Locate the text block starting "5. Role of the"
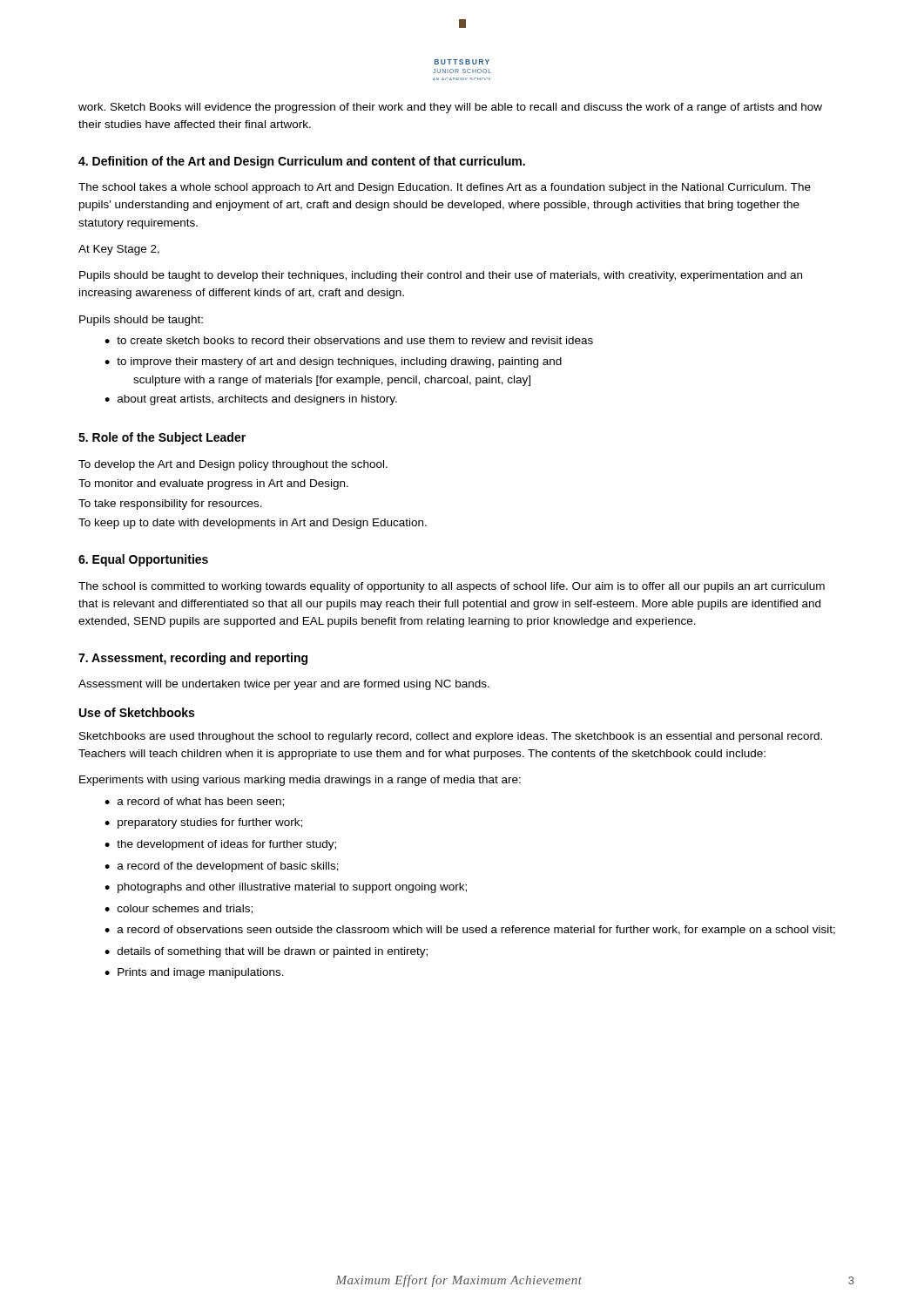924x1307 pixels. point(162,437)
